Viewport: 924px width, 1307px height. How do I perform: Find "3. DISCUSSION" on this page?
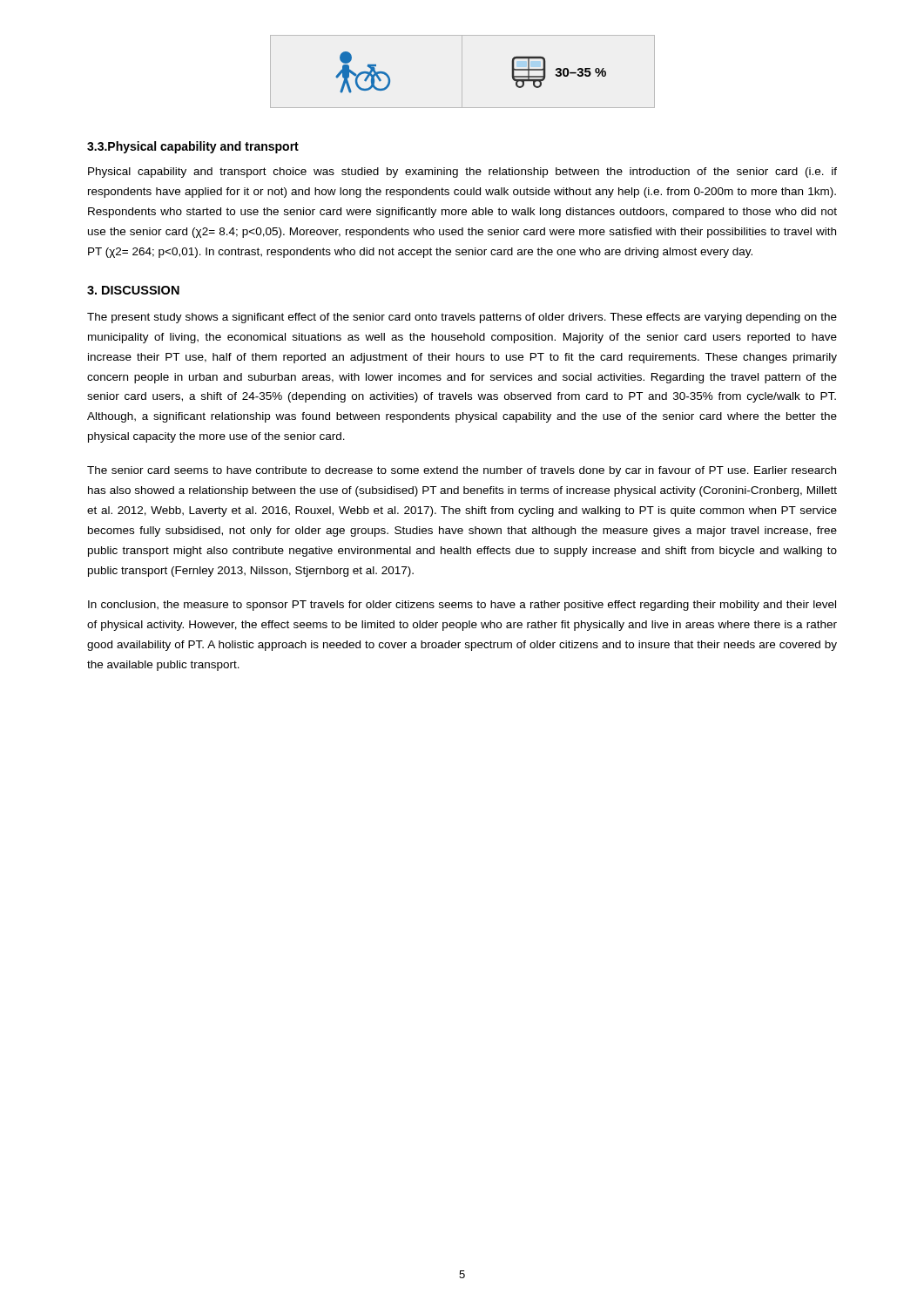coord(133,290)
